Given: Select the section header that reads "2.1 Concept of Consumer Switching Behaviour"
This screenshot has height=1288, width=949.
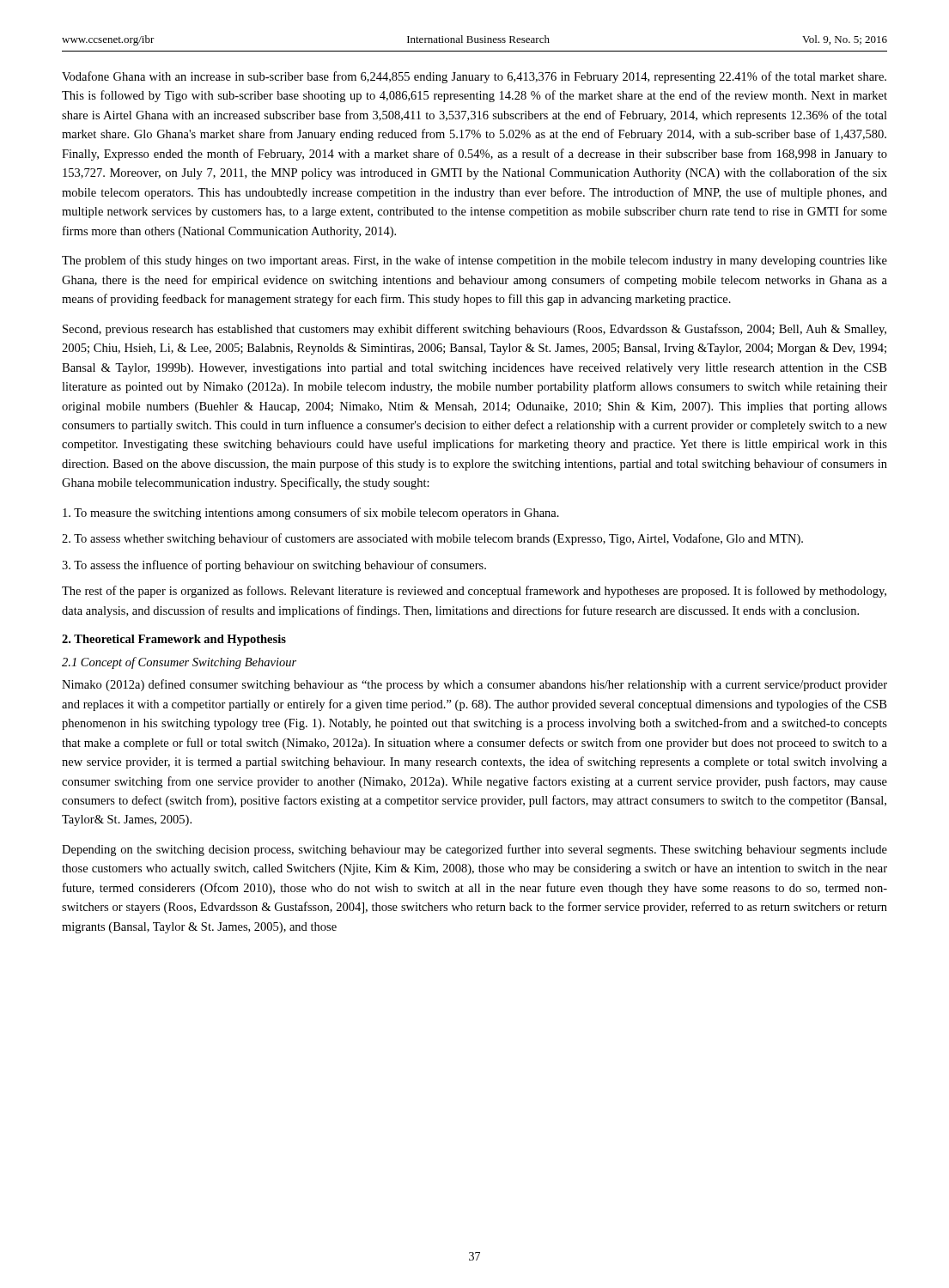Looking at the screenshot, I should point(179,662).
